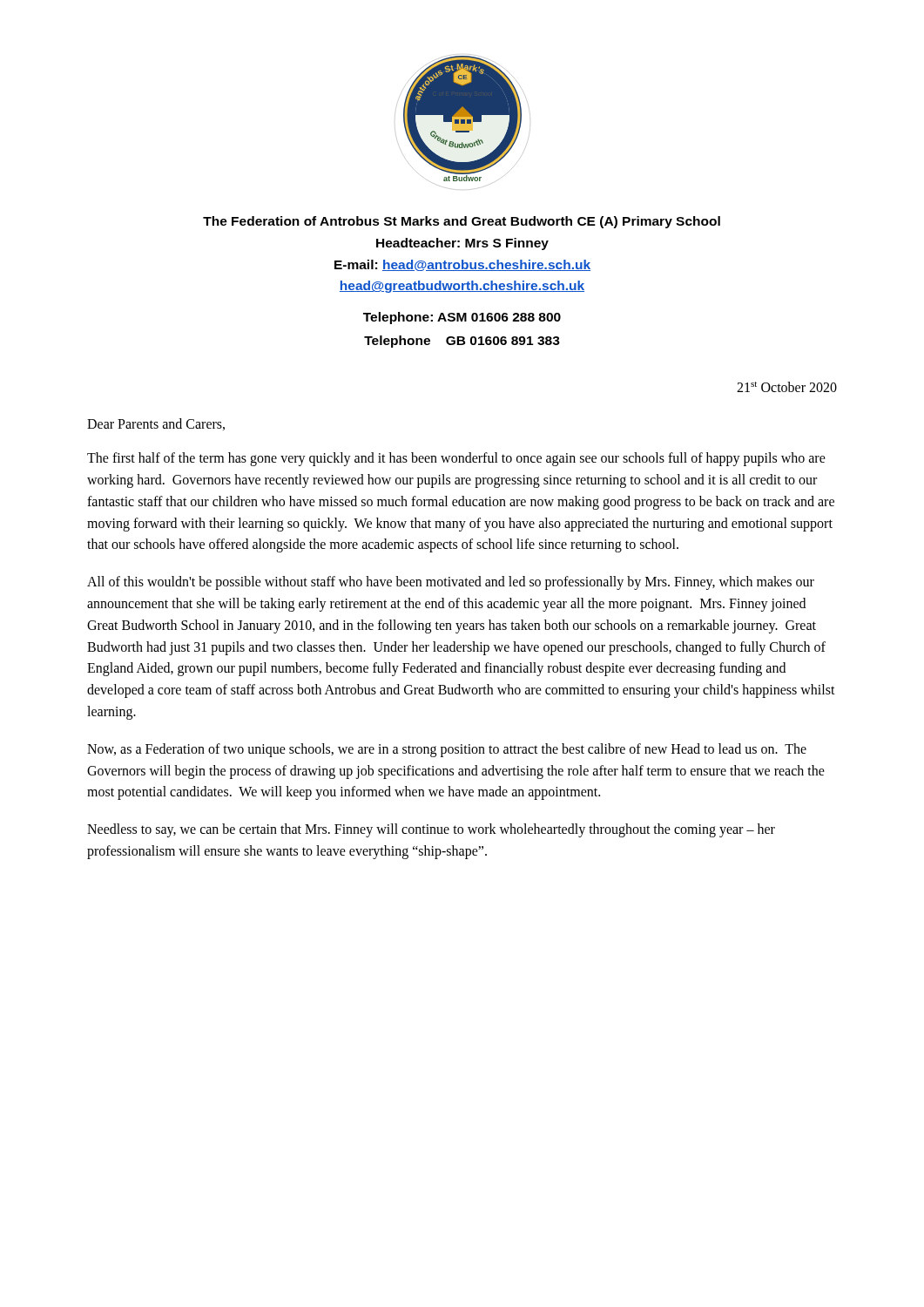The height and width of the screenshot is (1307, 924).
Task: Click on the text block that reads "Needless to say, we can be certain"
Action: [x=431, y=840]
